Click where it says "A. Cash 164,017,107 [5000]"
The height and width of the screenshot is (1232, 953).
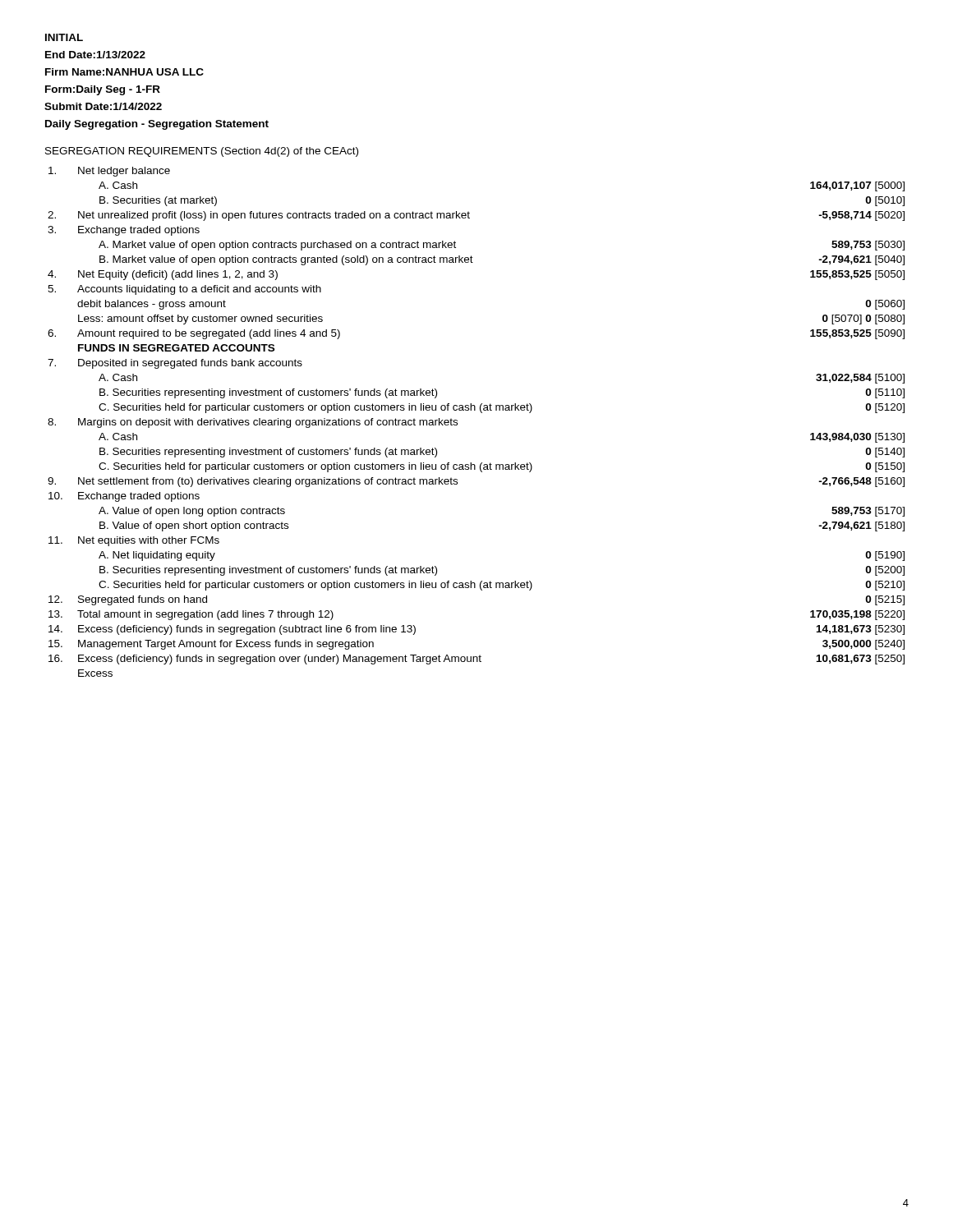coord(115,188)
